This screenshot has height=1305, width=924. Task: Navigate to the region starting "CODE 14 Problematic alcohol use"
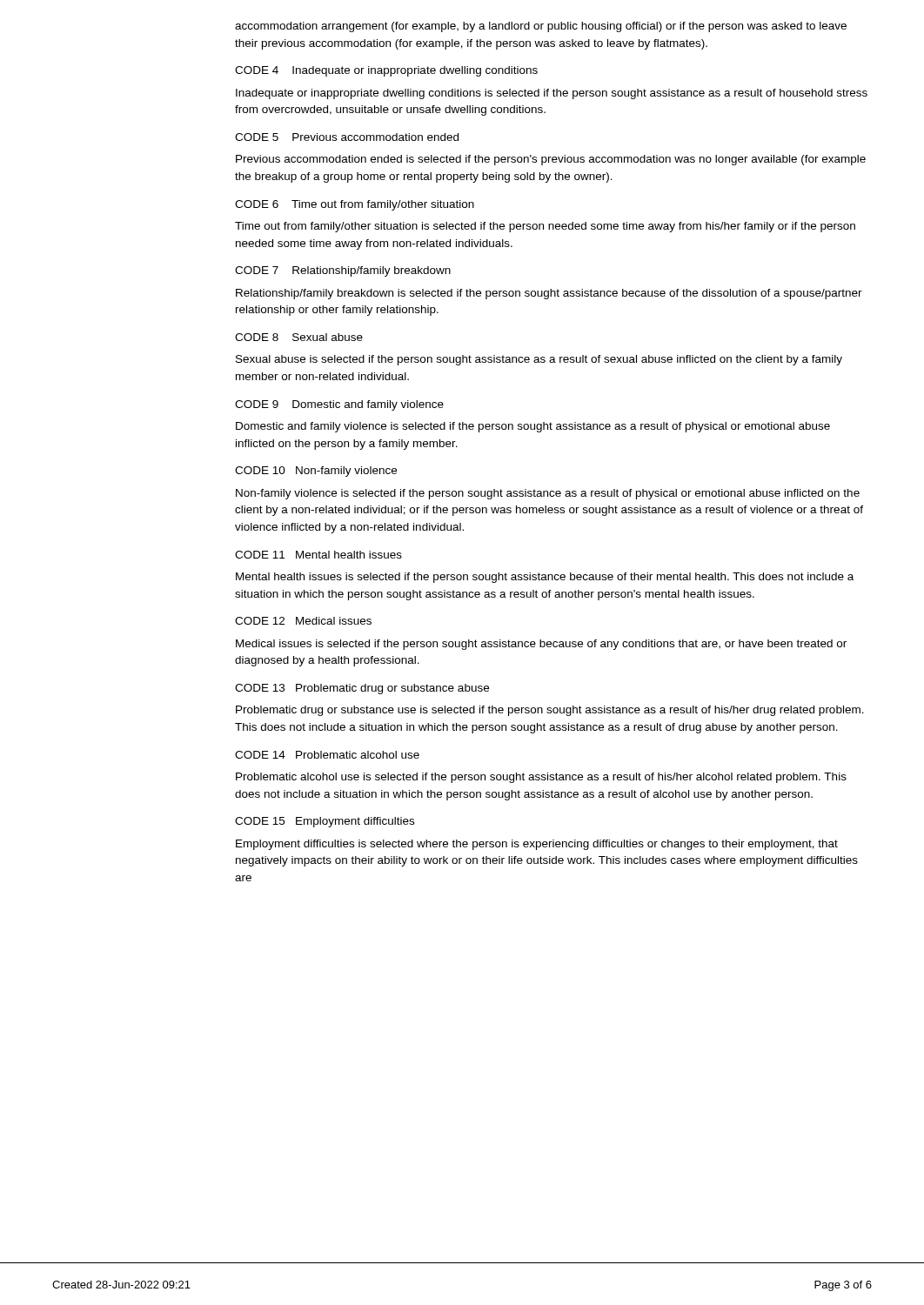click(327, 754)
